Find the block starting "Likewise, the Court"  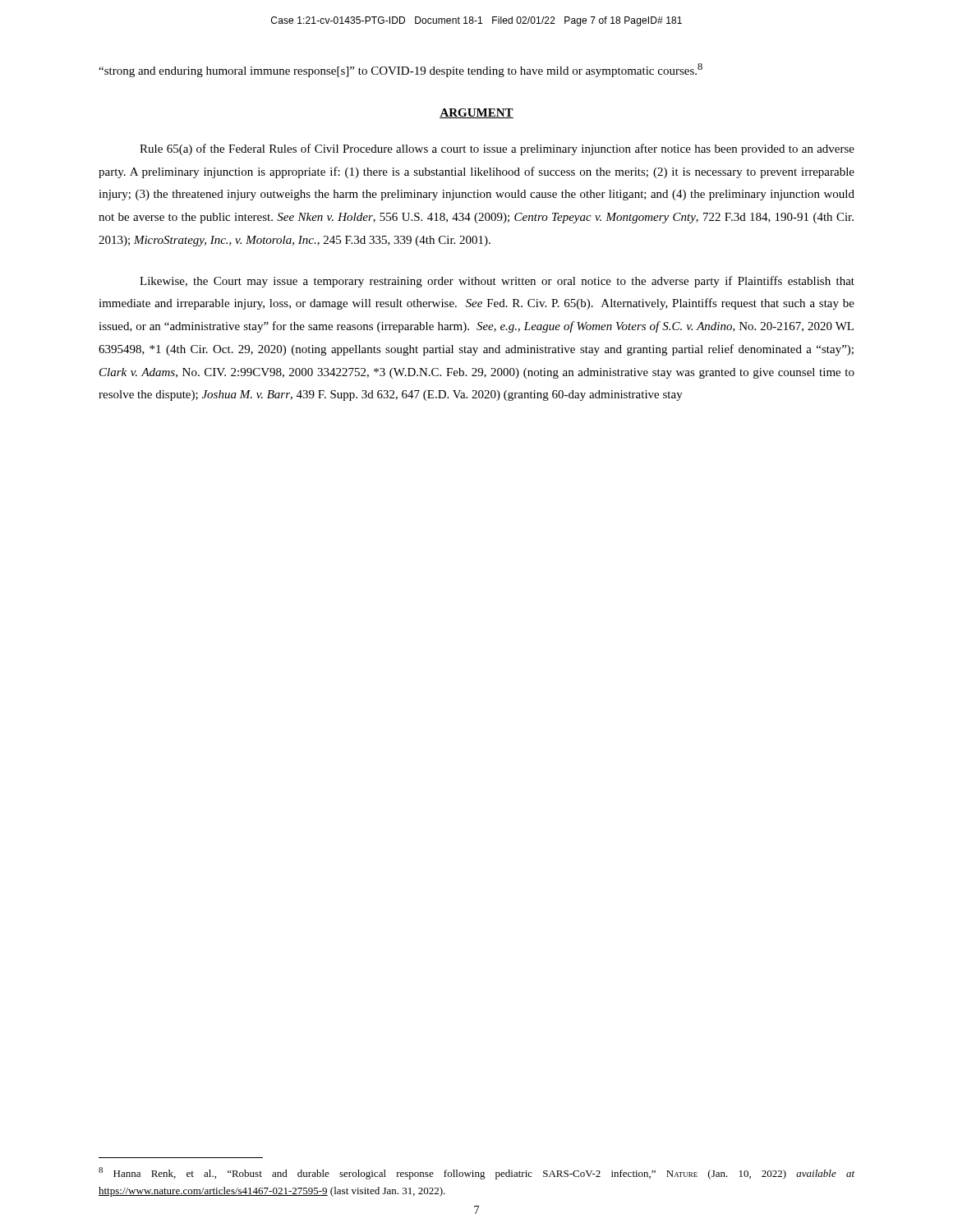(x=476, y=337)
